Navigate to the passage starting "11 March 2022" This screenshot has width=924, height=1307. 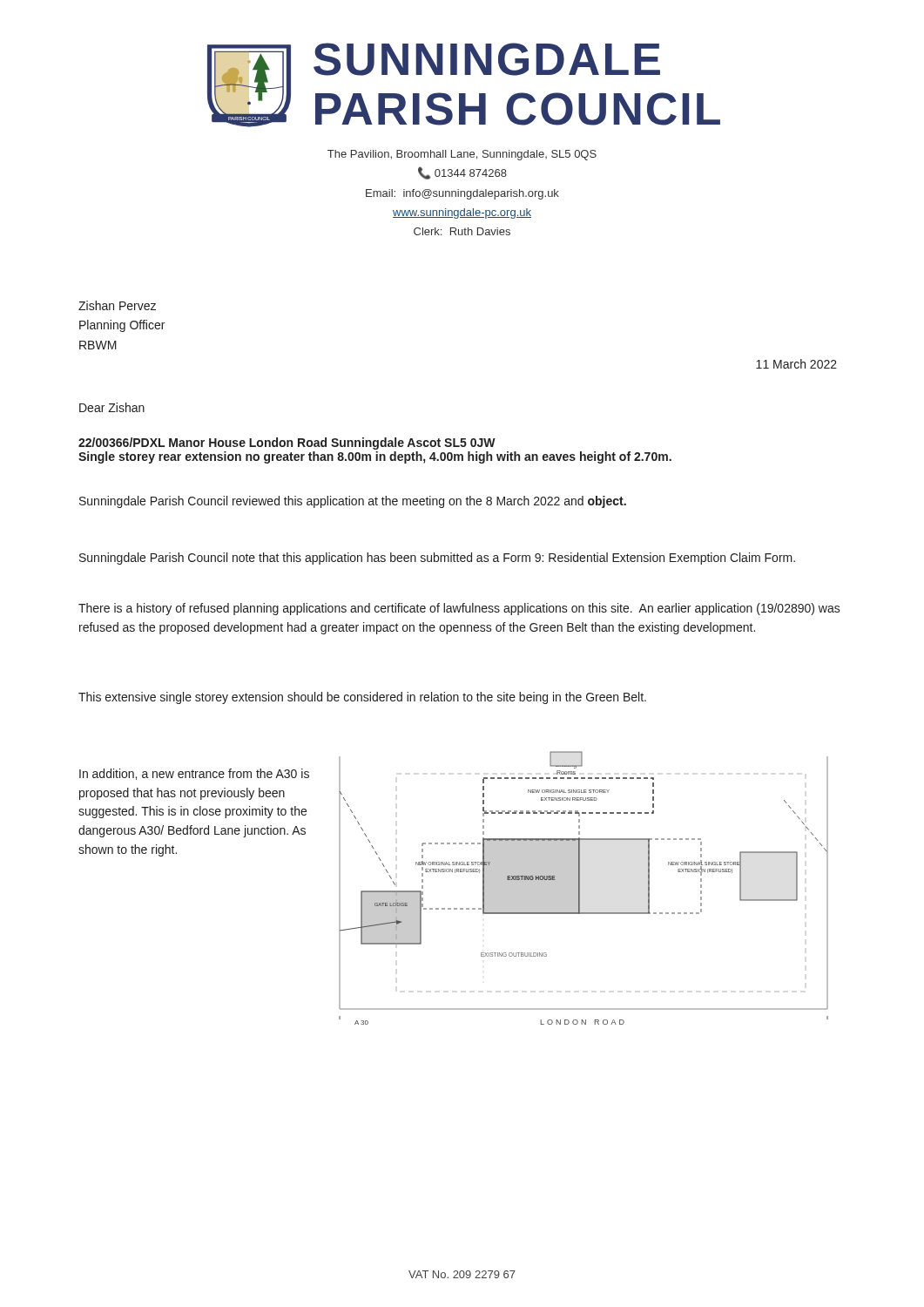(x=796, y=364)
